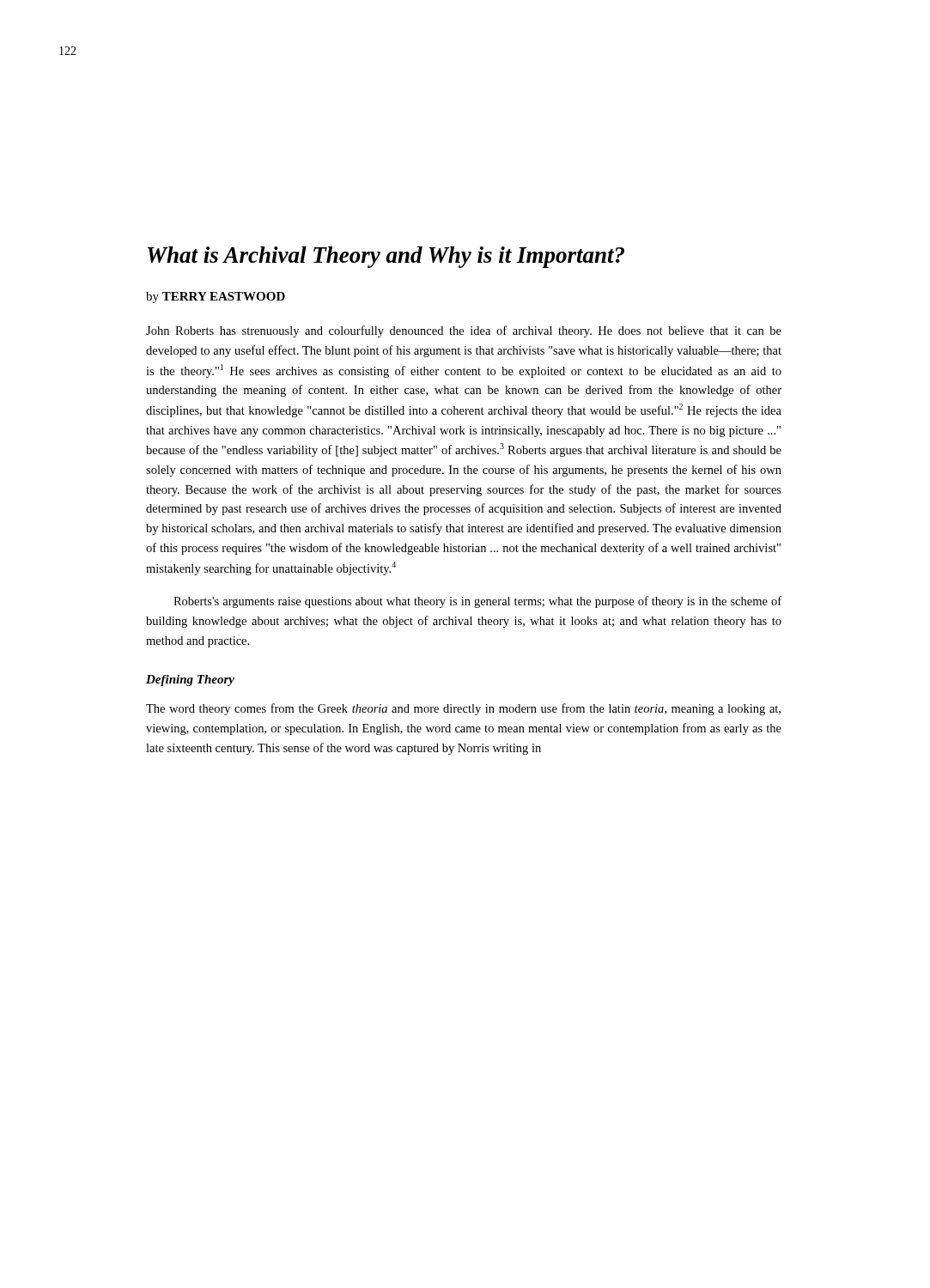Locate the text "by TERRY EASTWOOD"

click(x=216, y=296)
